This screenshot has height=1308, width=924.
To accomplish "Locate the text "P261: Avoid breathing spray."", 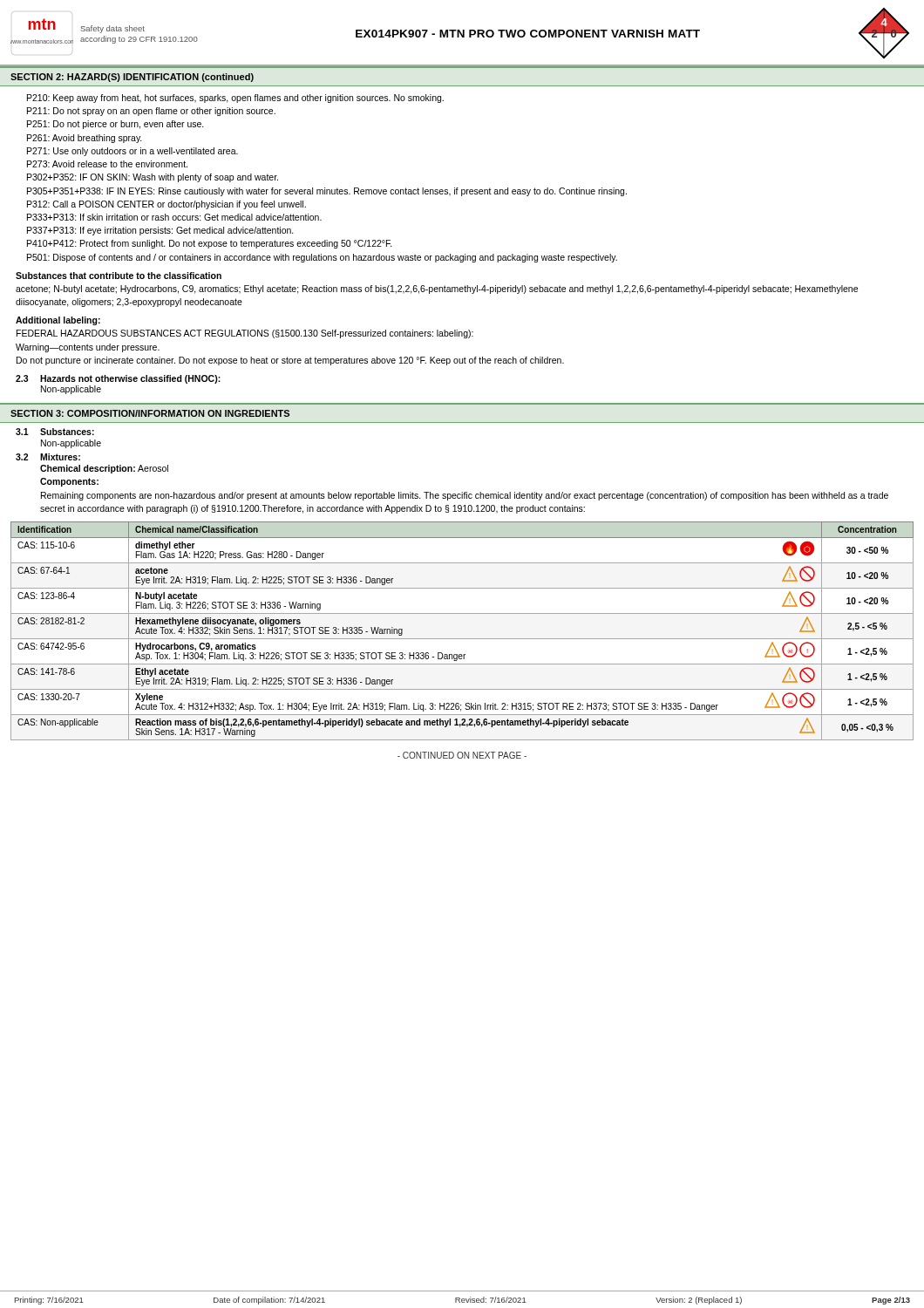I will [84, 137].
